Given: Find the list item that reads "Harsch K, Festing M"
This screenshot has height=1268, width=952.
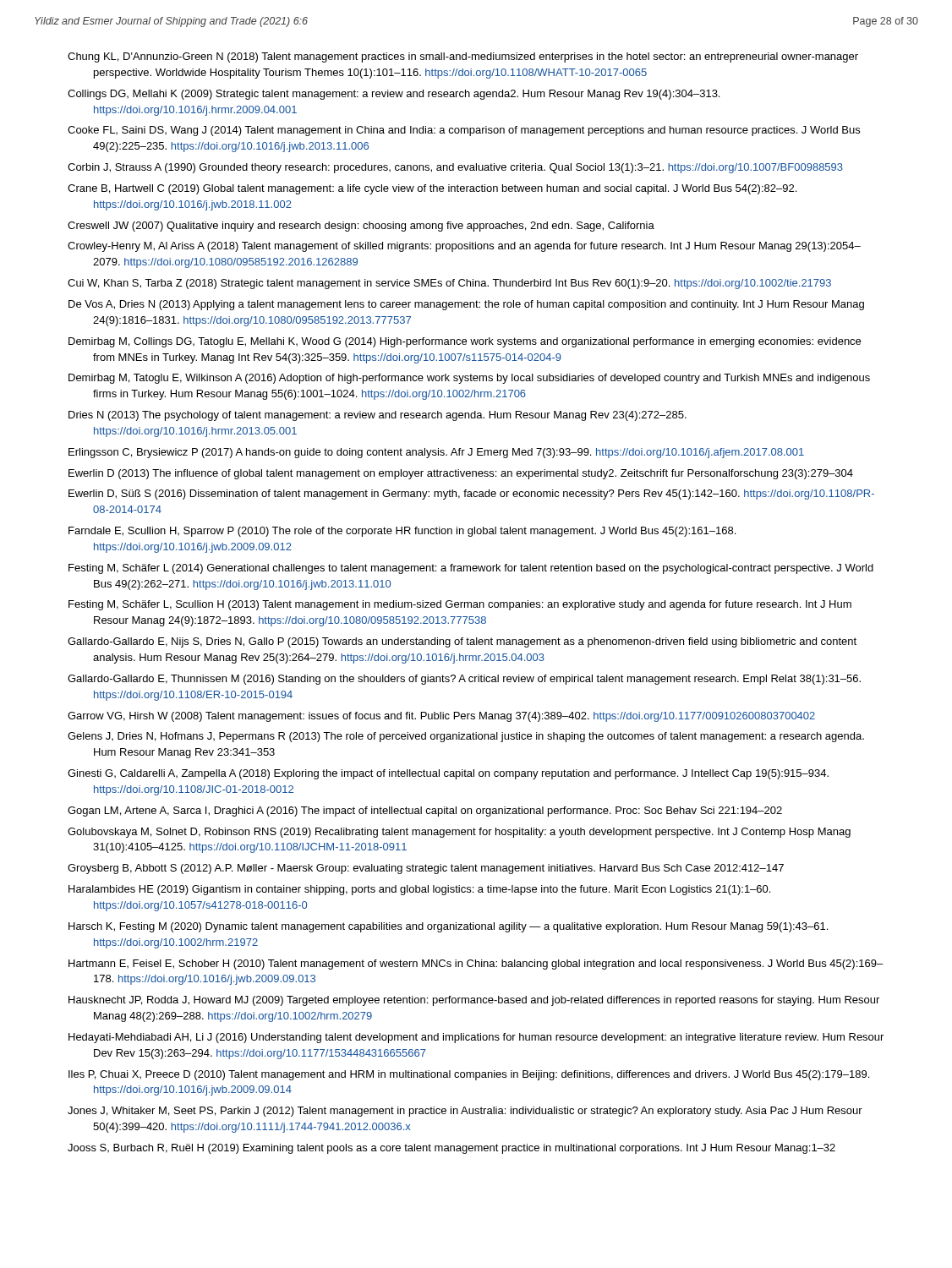Looking at the screenshot, I should (x=448, y=934).
